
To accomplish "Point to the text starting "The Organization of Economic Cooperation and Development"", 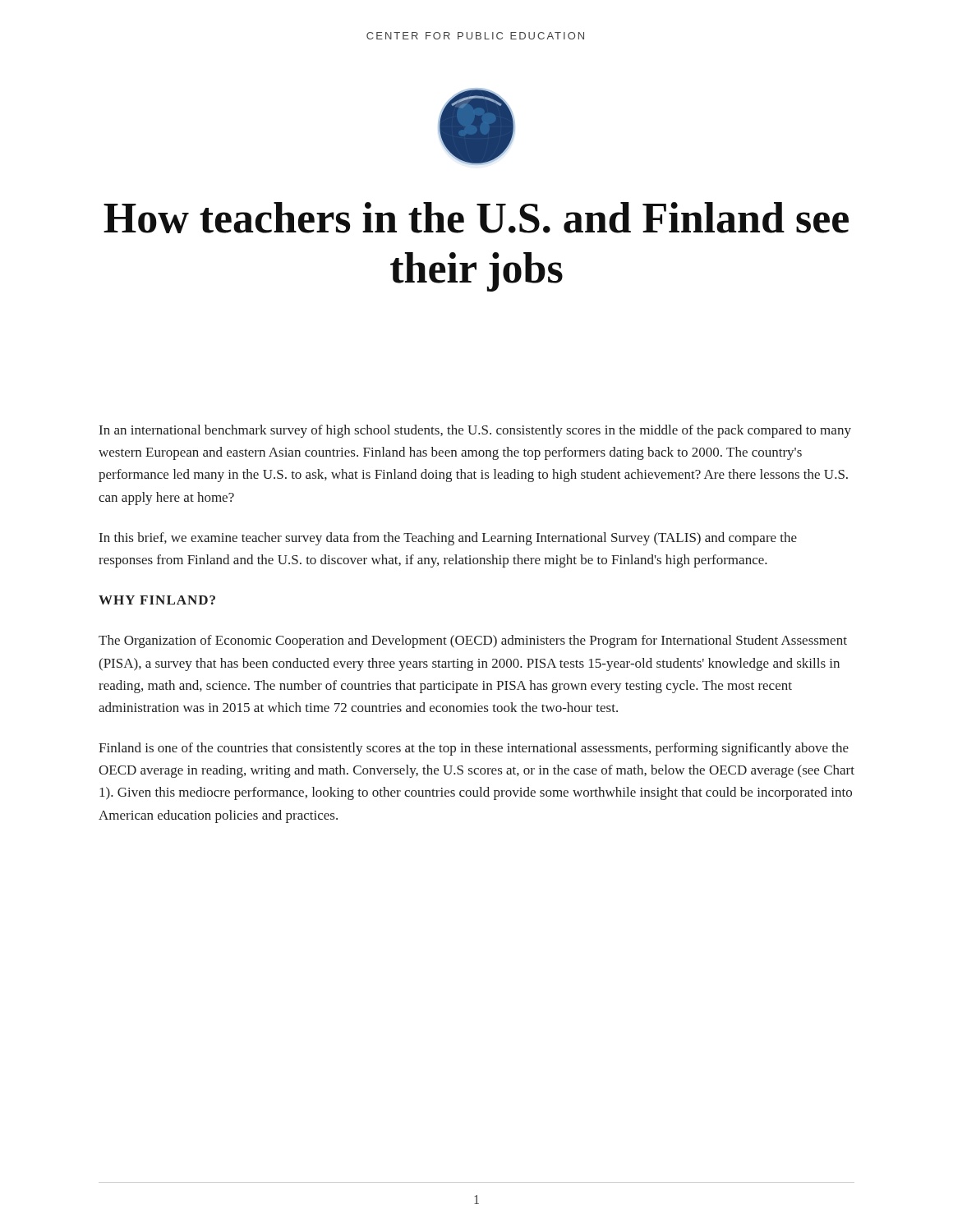I will [476, 674].
